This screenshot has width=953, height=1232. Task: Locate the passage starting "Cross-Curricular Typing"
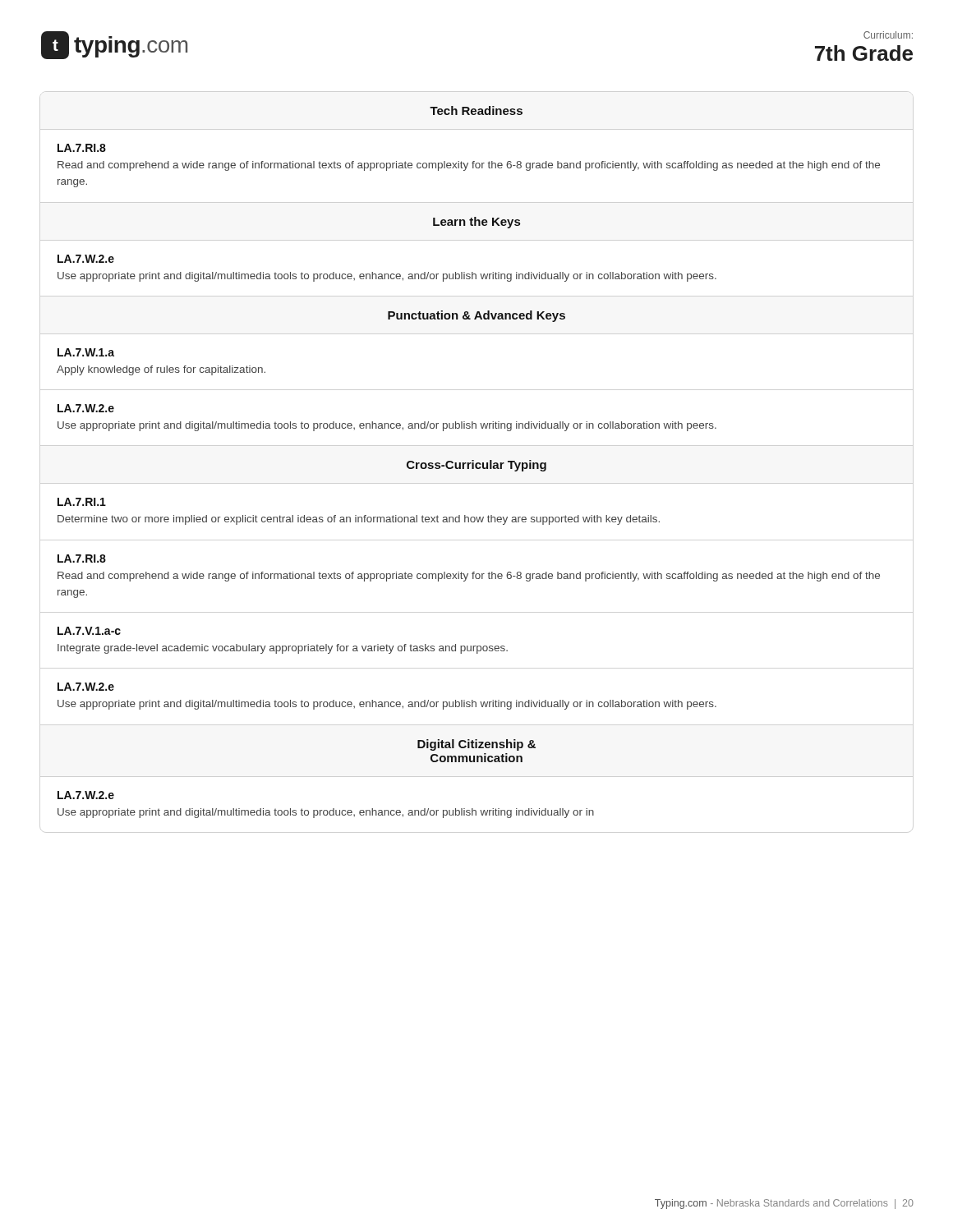click(x=476, y=465)
